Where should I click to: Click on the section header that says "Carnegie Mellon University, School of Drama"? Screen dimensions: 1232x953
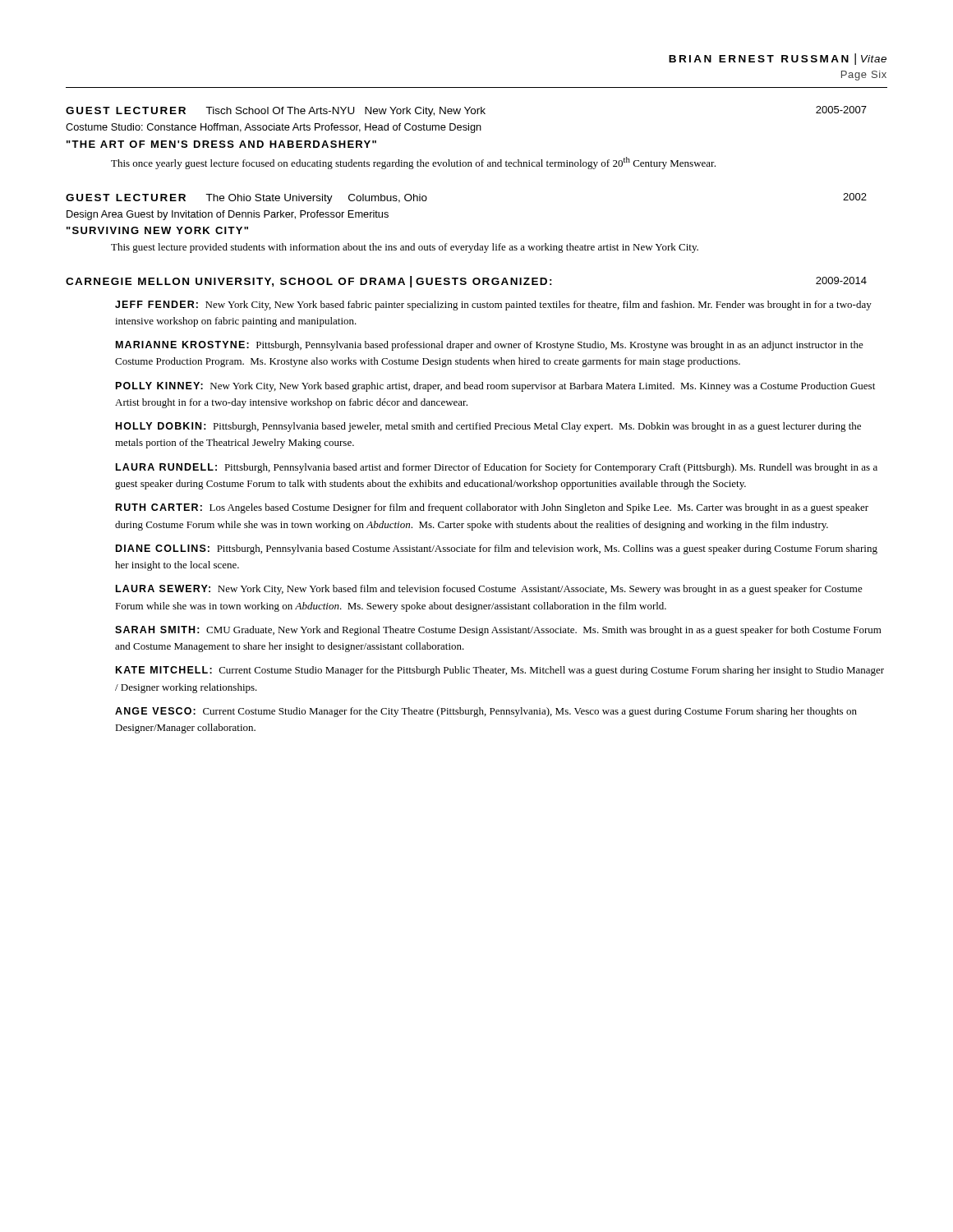pyautogui.click(x=466, y=281)
